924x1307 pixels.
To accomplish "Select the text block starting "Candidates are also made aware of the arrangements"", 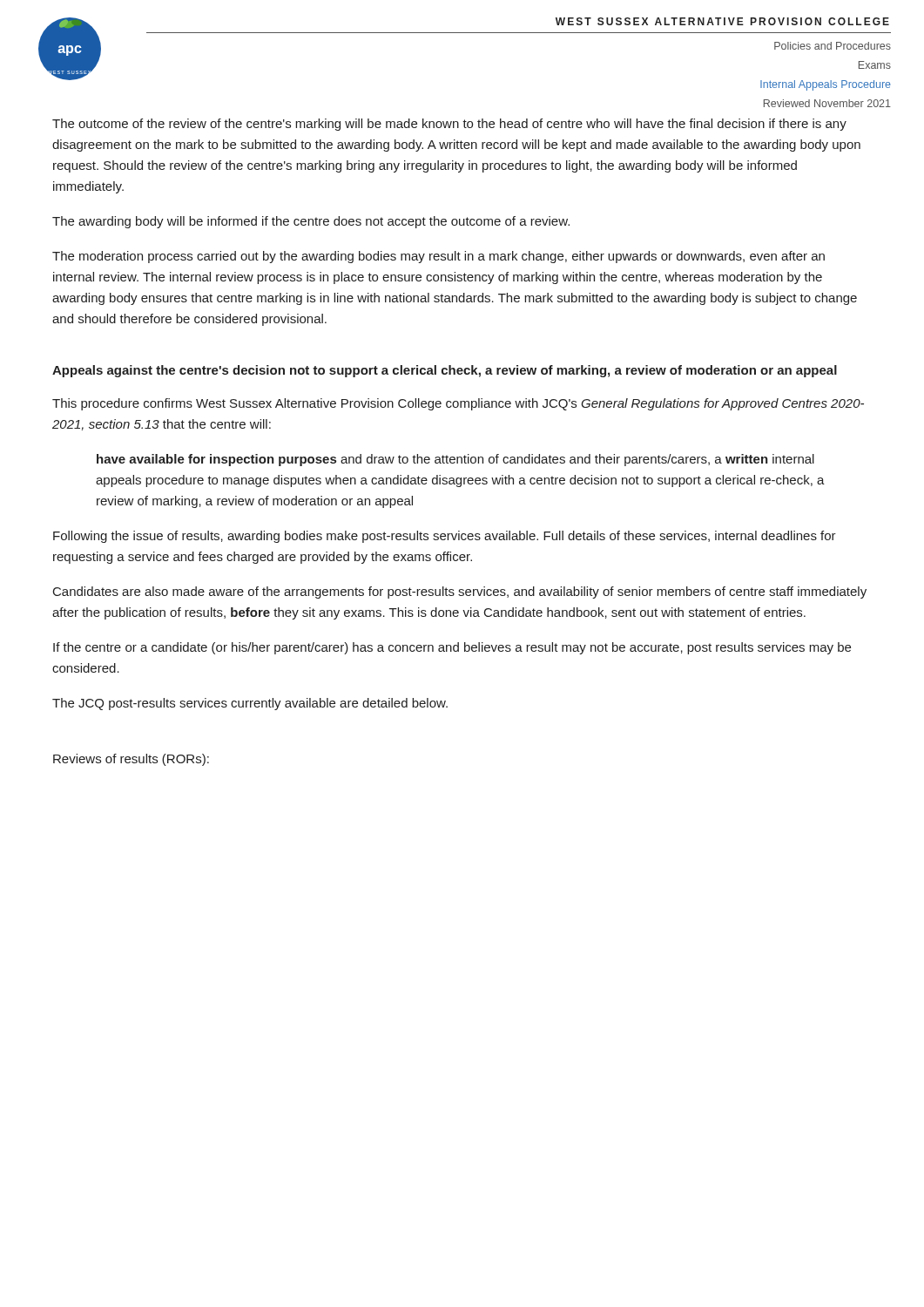I will (x=460, y=601).
